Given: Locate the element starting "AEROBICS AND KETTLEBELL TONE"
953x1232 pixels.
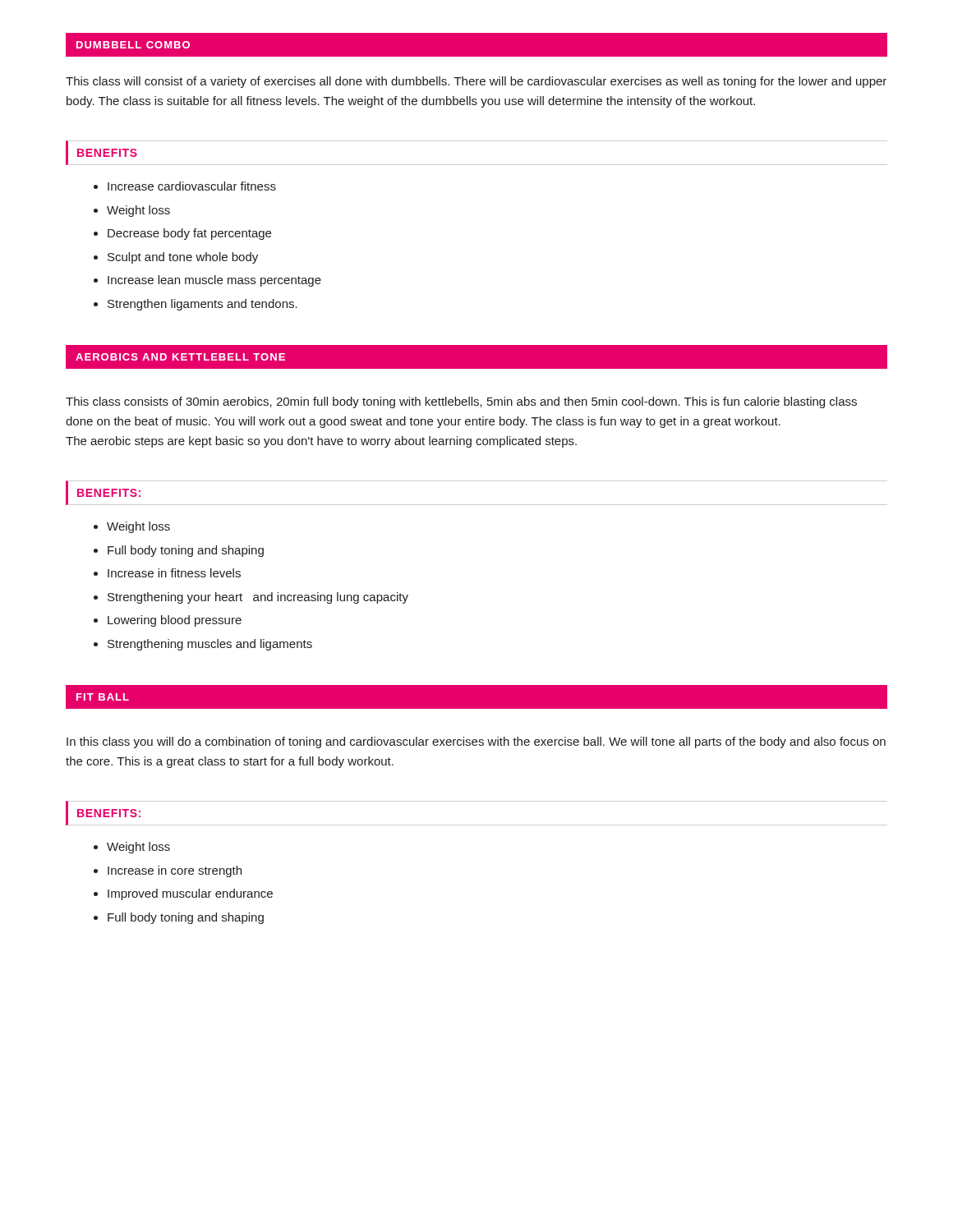Looking at the screenshot, I should 181,357.
